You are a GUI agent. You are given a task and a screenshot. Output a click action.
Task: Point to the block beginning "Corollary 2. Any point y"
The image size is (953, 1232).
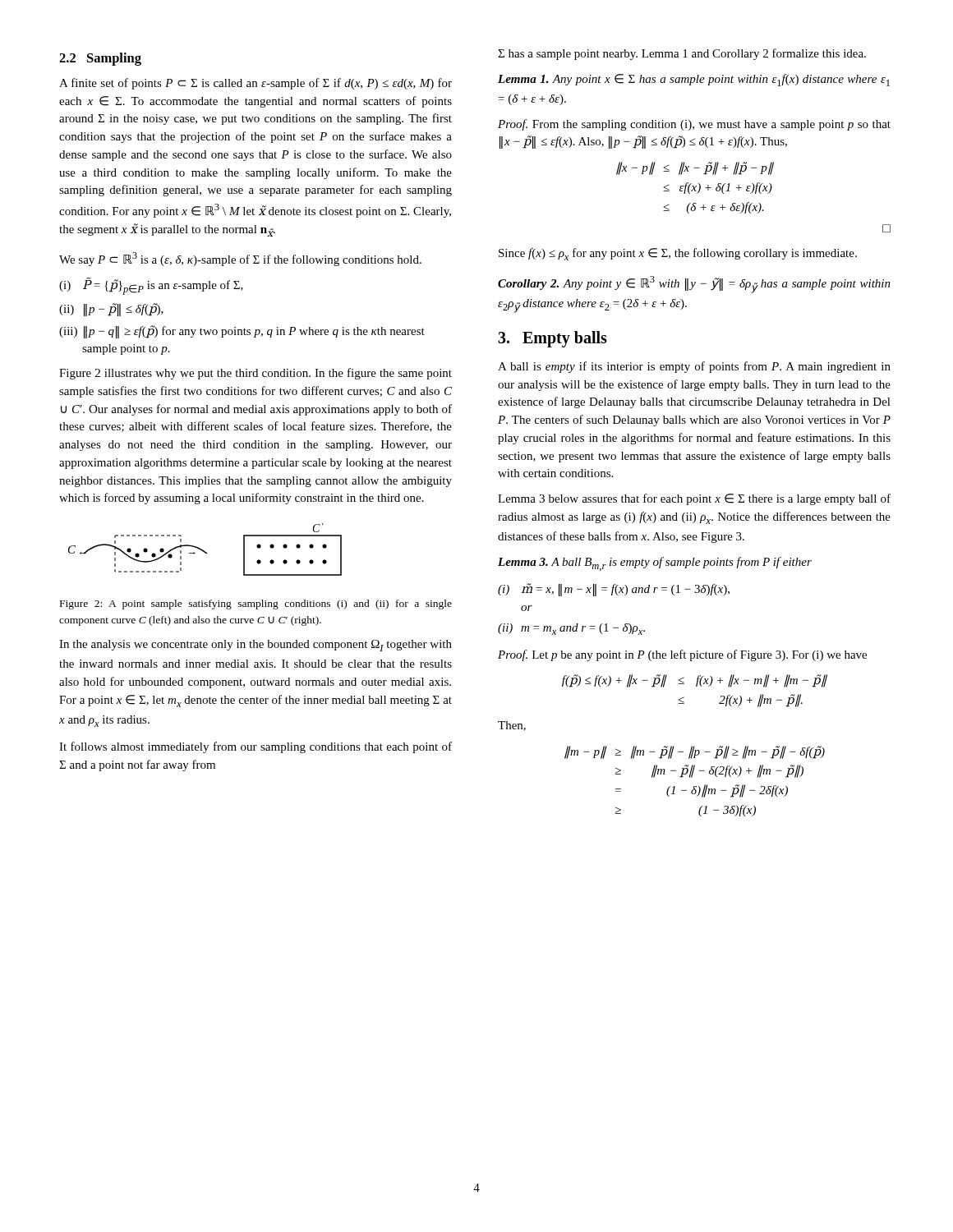[694, 293]
